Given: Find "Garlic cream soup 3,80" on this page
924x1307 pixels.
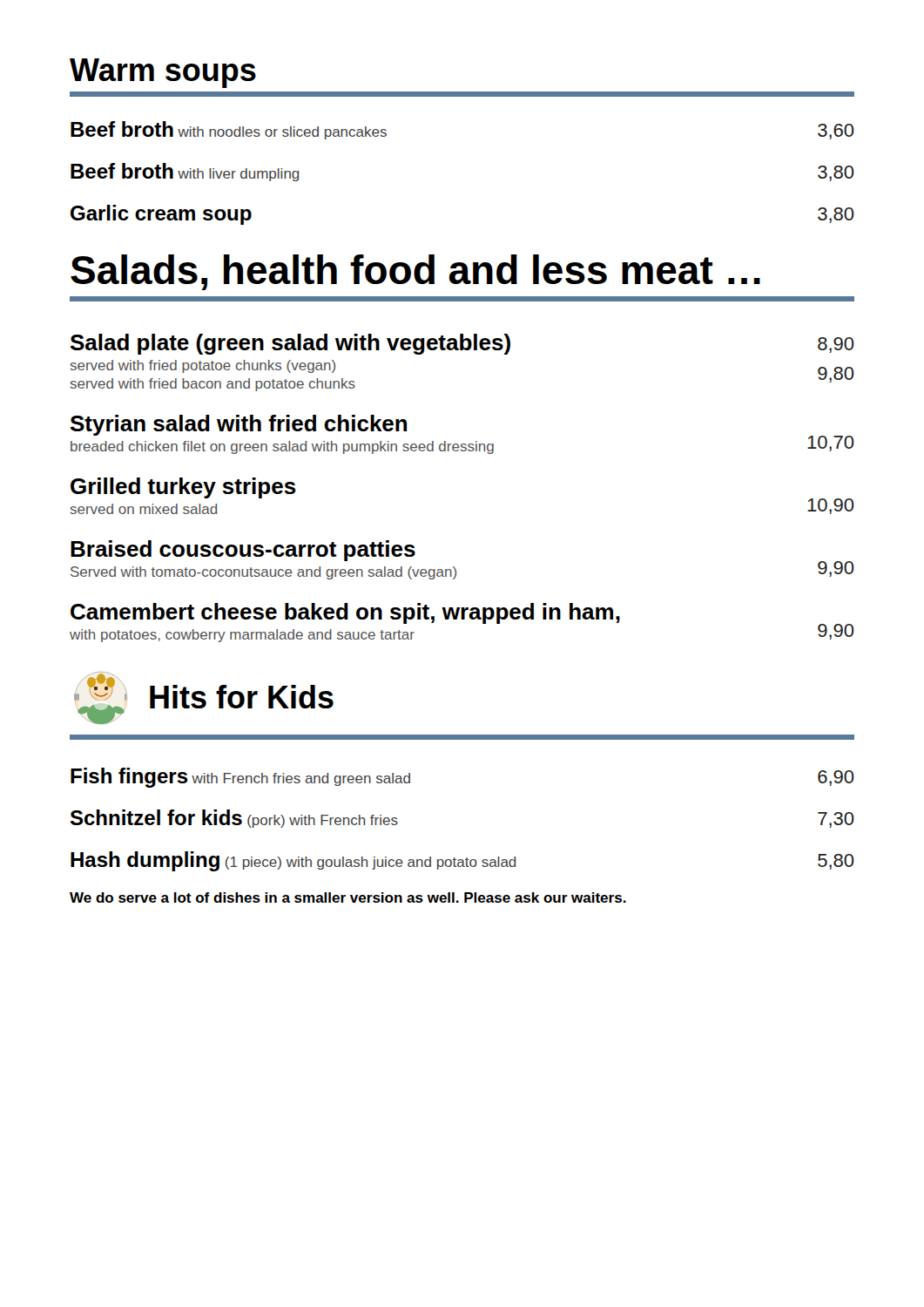Looking at the screenshot, I should 160,215.
